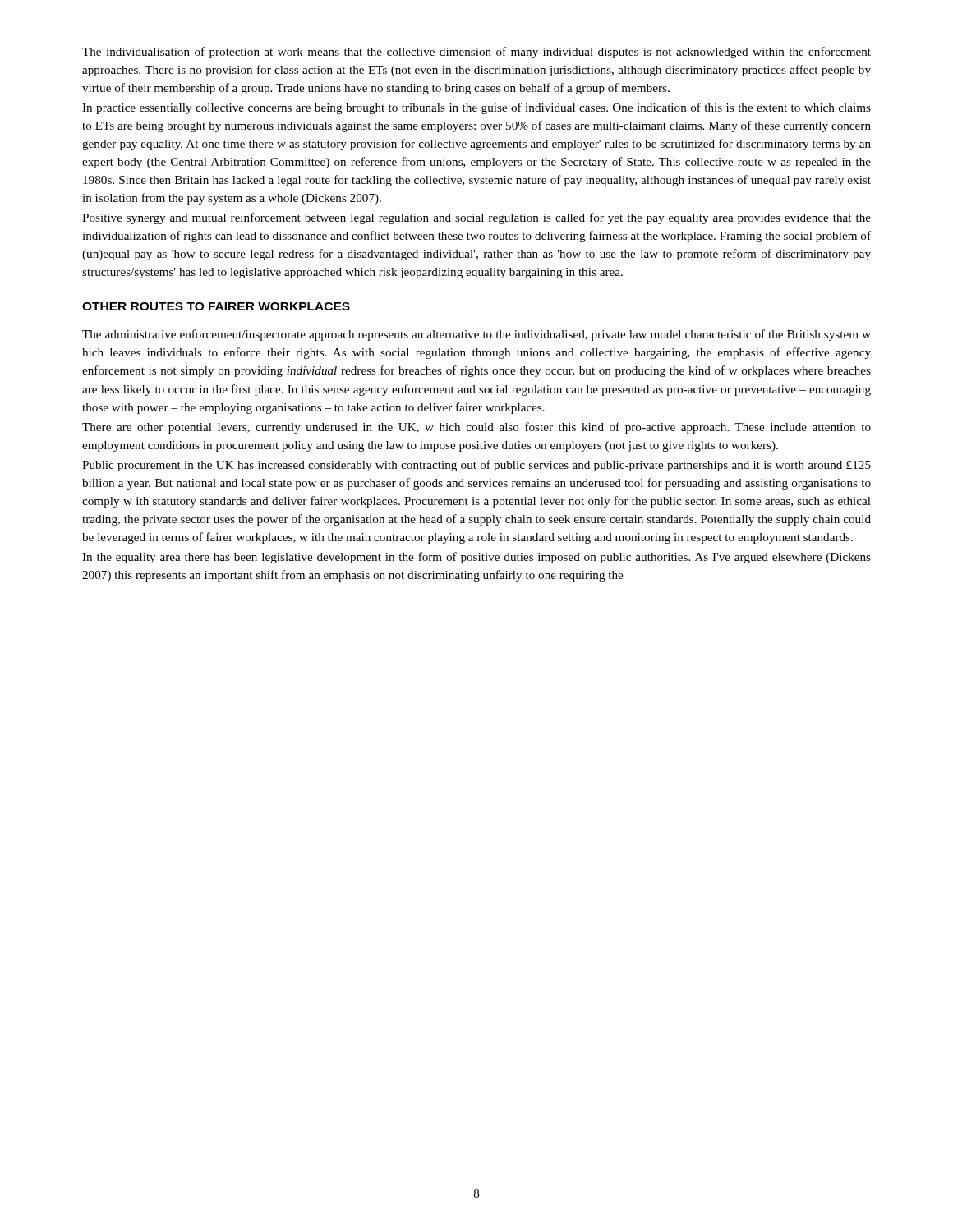The image size is (953, 1232).
Task: Point to the text block starting "OTHER ROUTES TO"
Action: coord(216,306)
